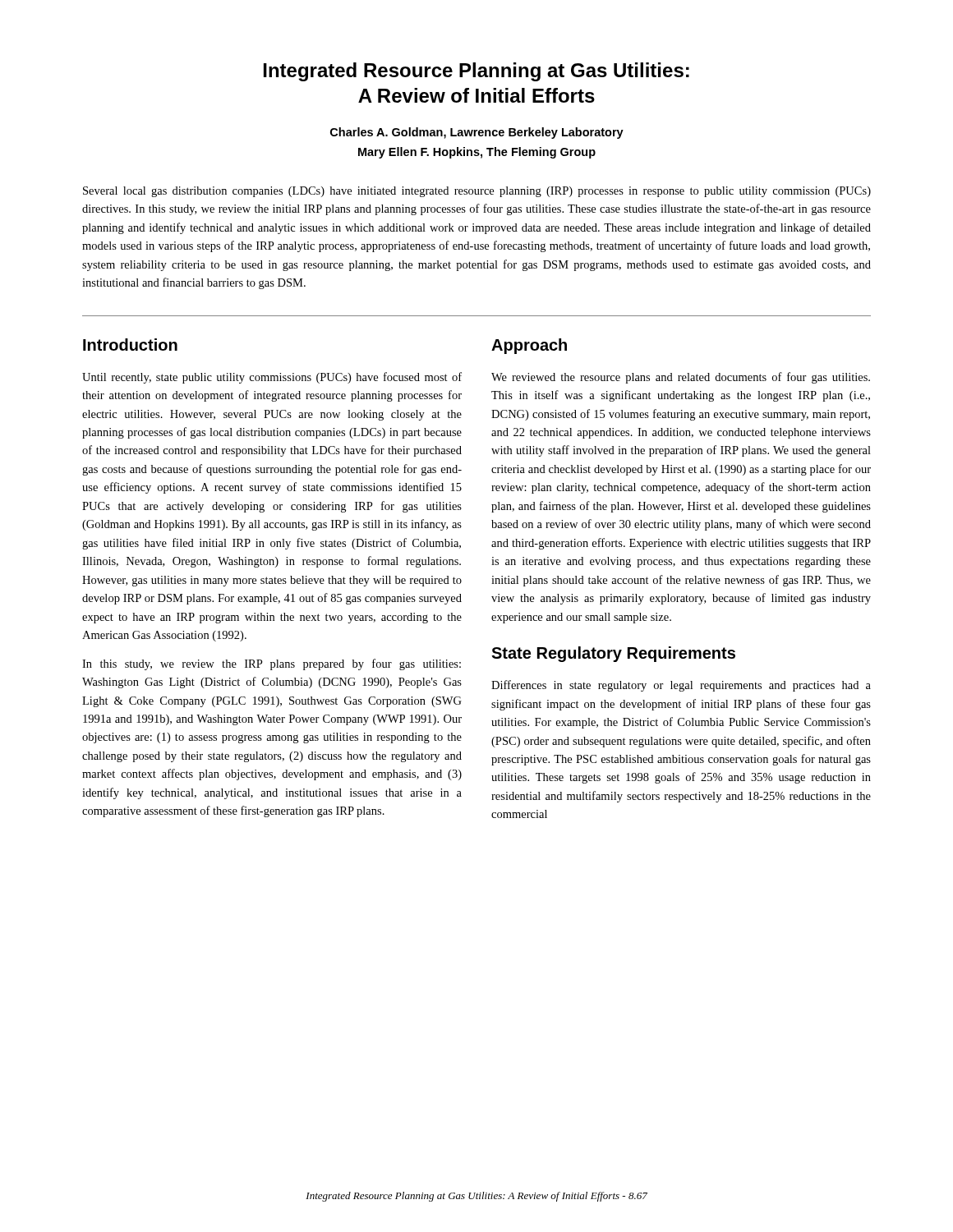Click on the text block containing "Charles A. Goldman, Lawrence Berkeley Laboratory"
This screenshot has width=953, height=1232.
[476, 142]
